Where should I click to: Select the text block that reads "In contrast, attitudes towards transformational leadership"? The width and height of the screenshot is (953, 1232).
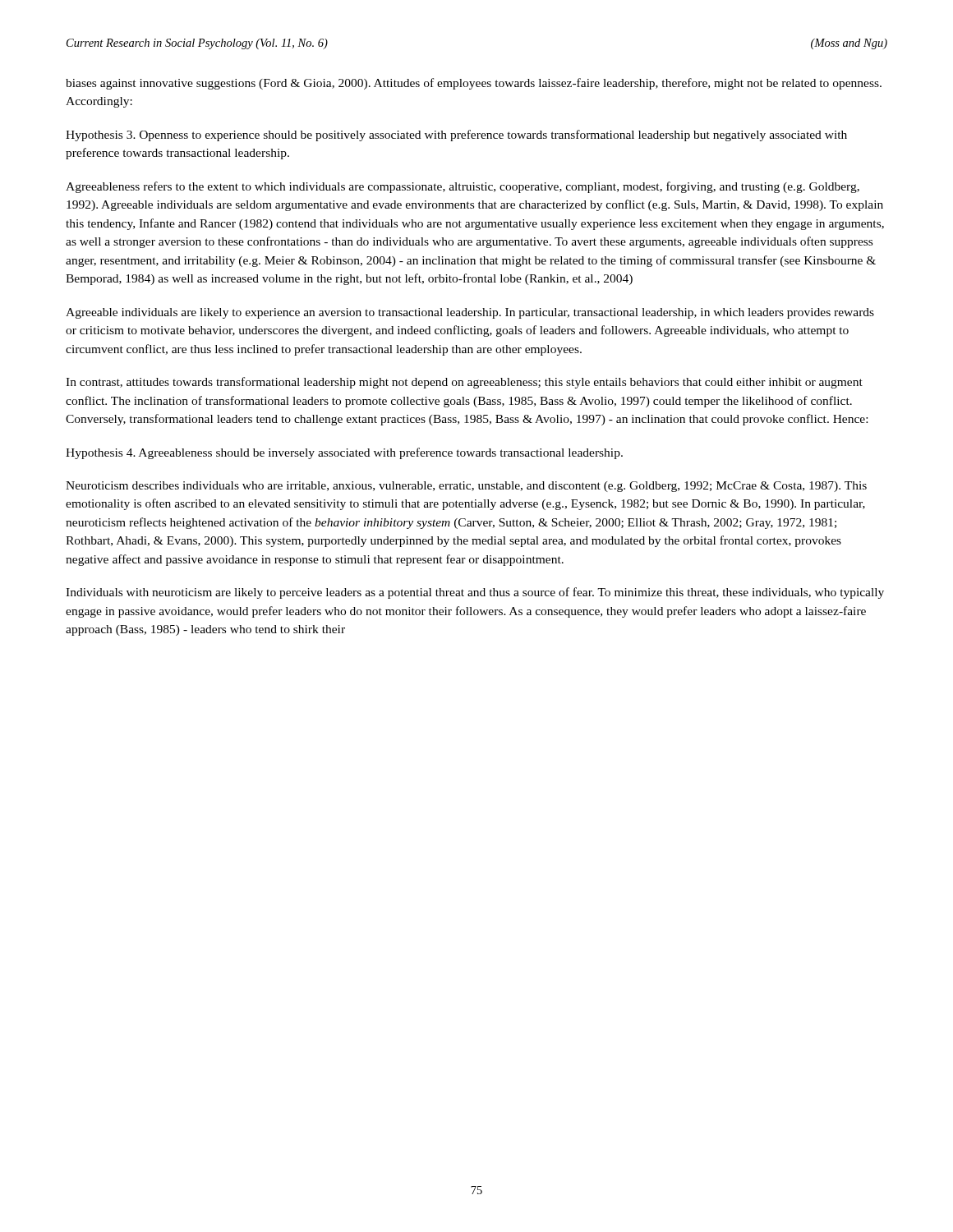tap(467, 400)
